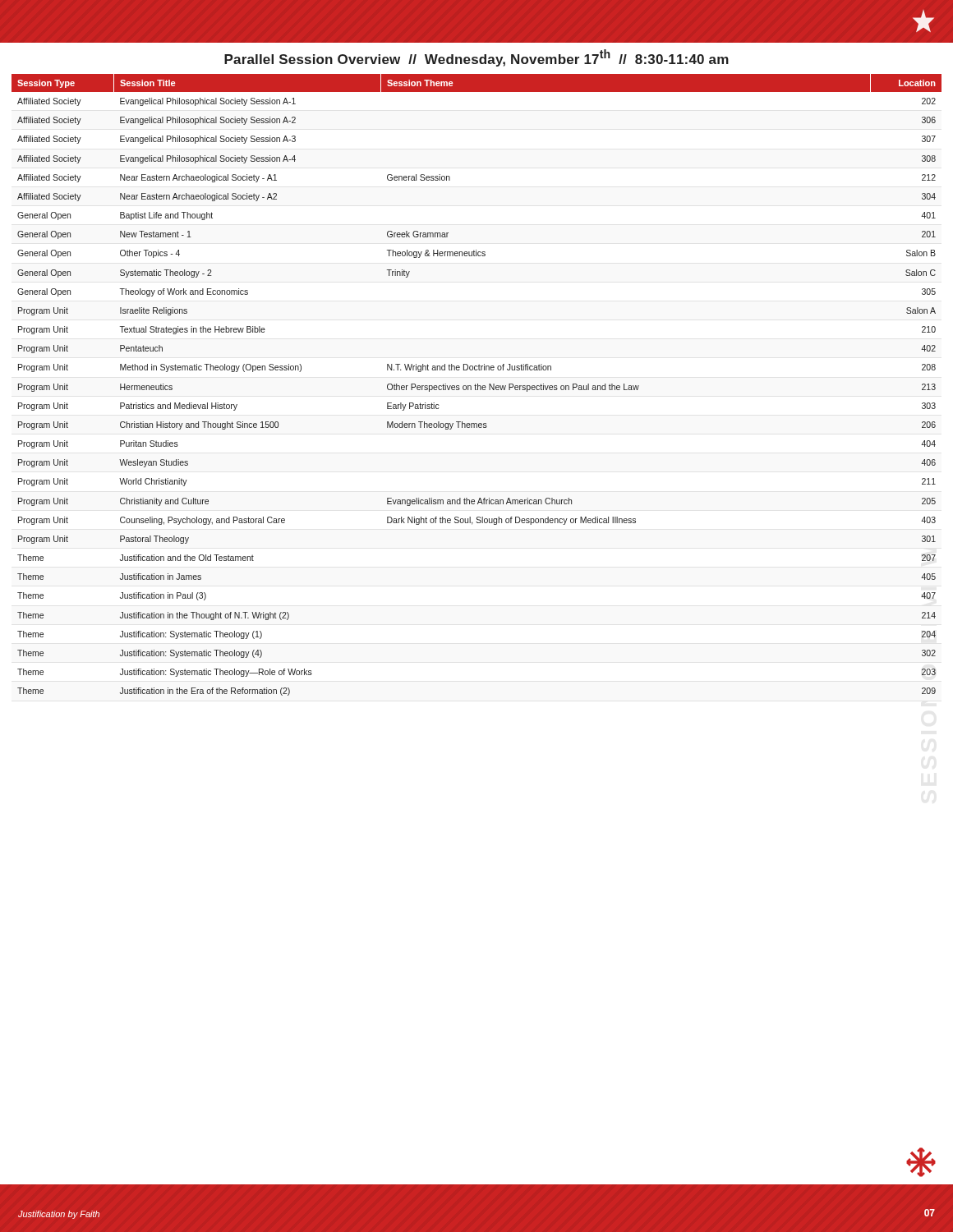Select the table that reads "Early Patristic"
953x1232 pixels.
click(476, 629)
